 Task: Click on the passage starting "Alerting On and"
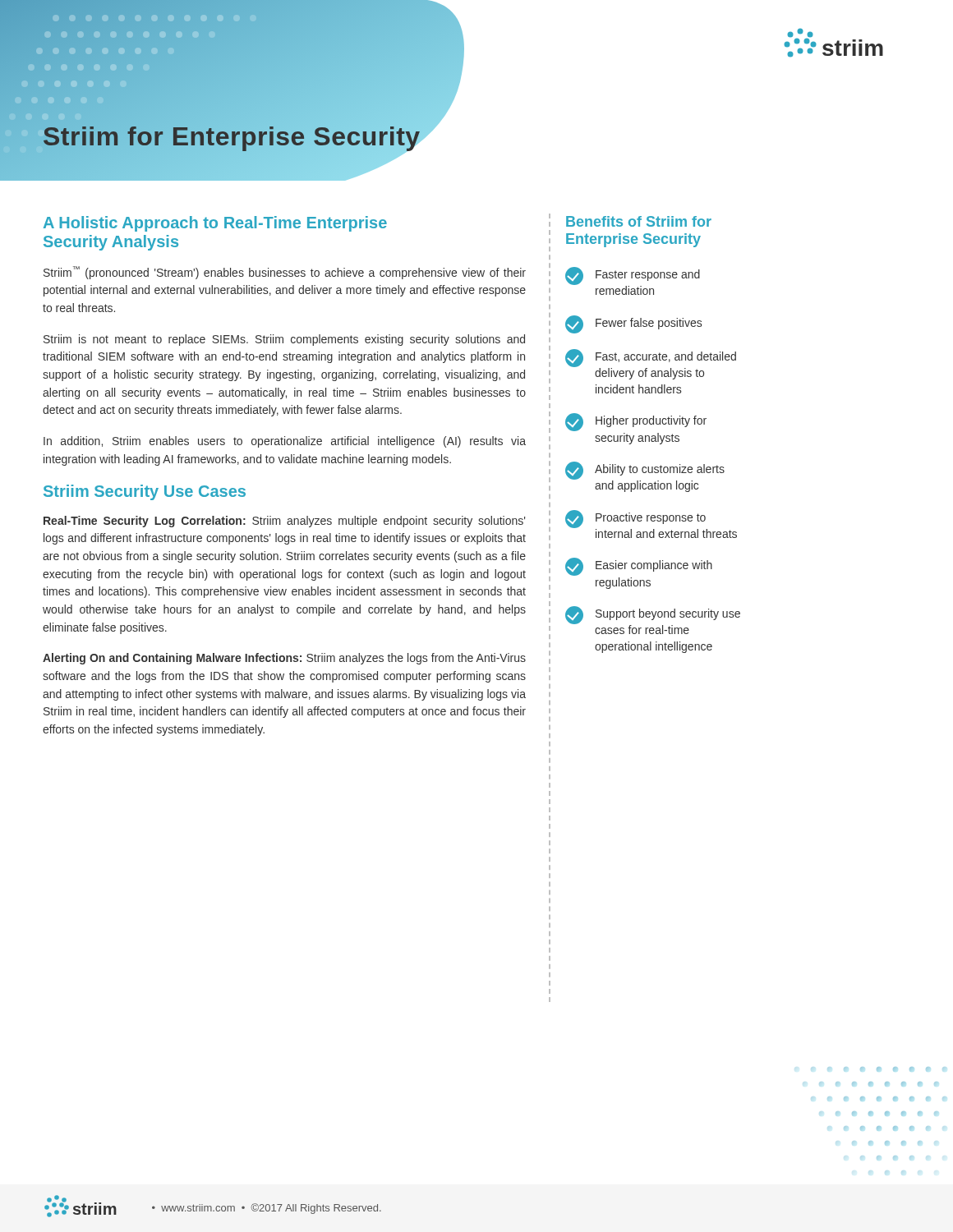pos(284,694)
